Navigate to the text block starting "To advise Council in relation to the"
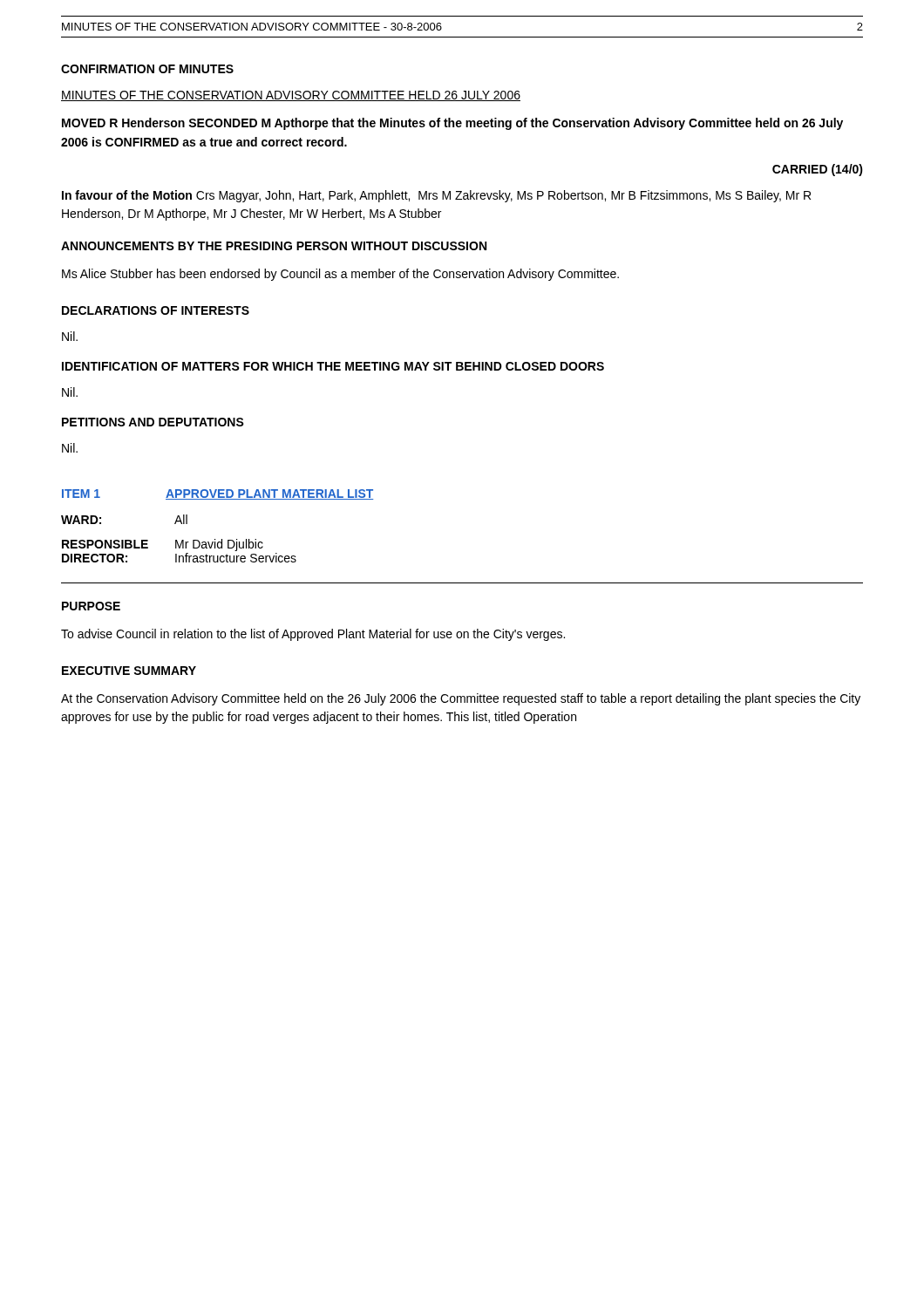Screen dimensions: 1308x924 (x=314, y=634)
